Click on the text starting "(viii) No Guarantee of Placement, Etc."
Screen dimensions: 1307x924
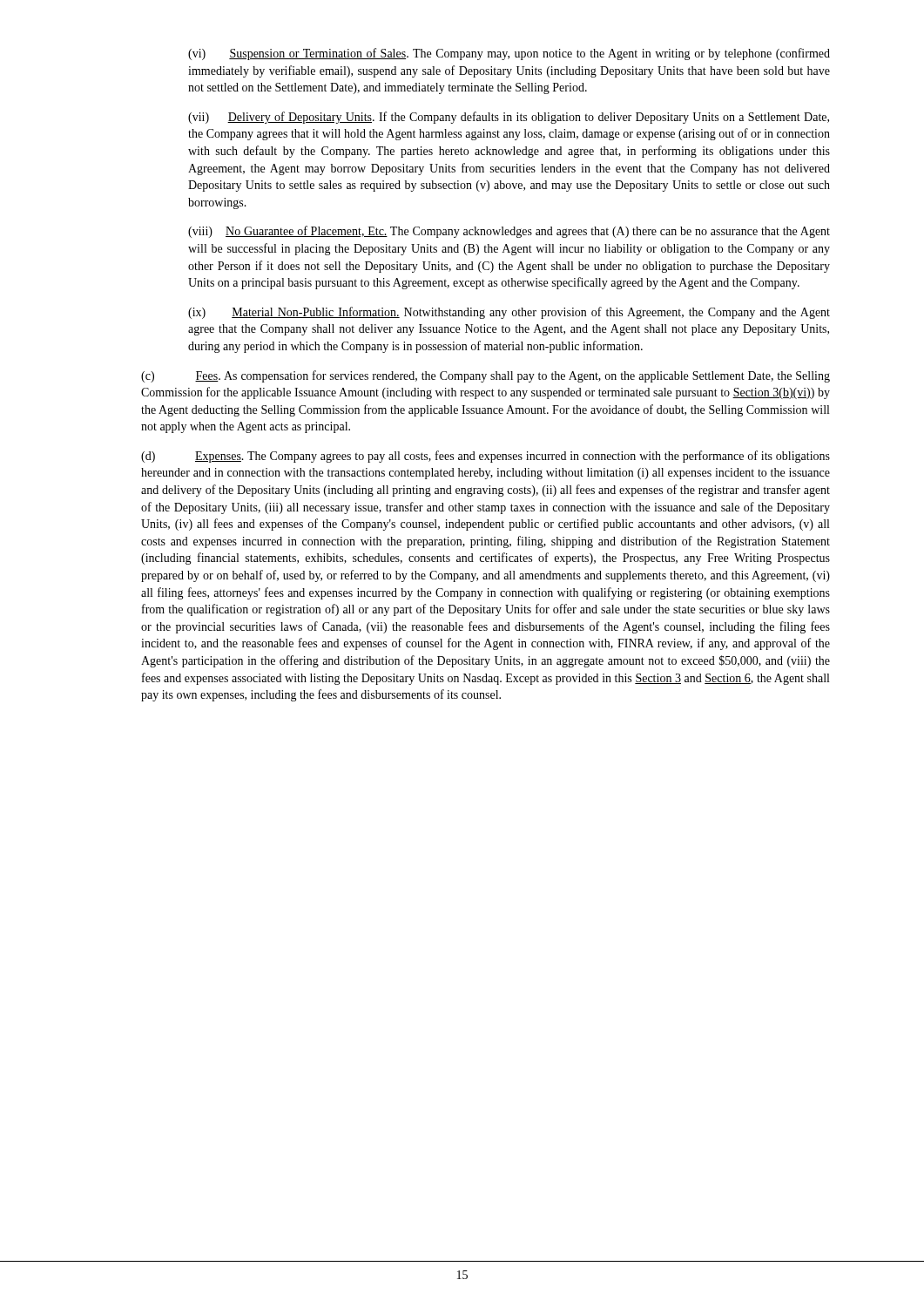point(509,257)
